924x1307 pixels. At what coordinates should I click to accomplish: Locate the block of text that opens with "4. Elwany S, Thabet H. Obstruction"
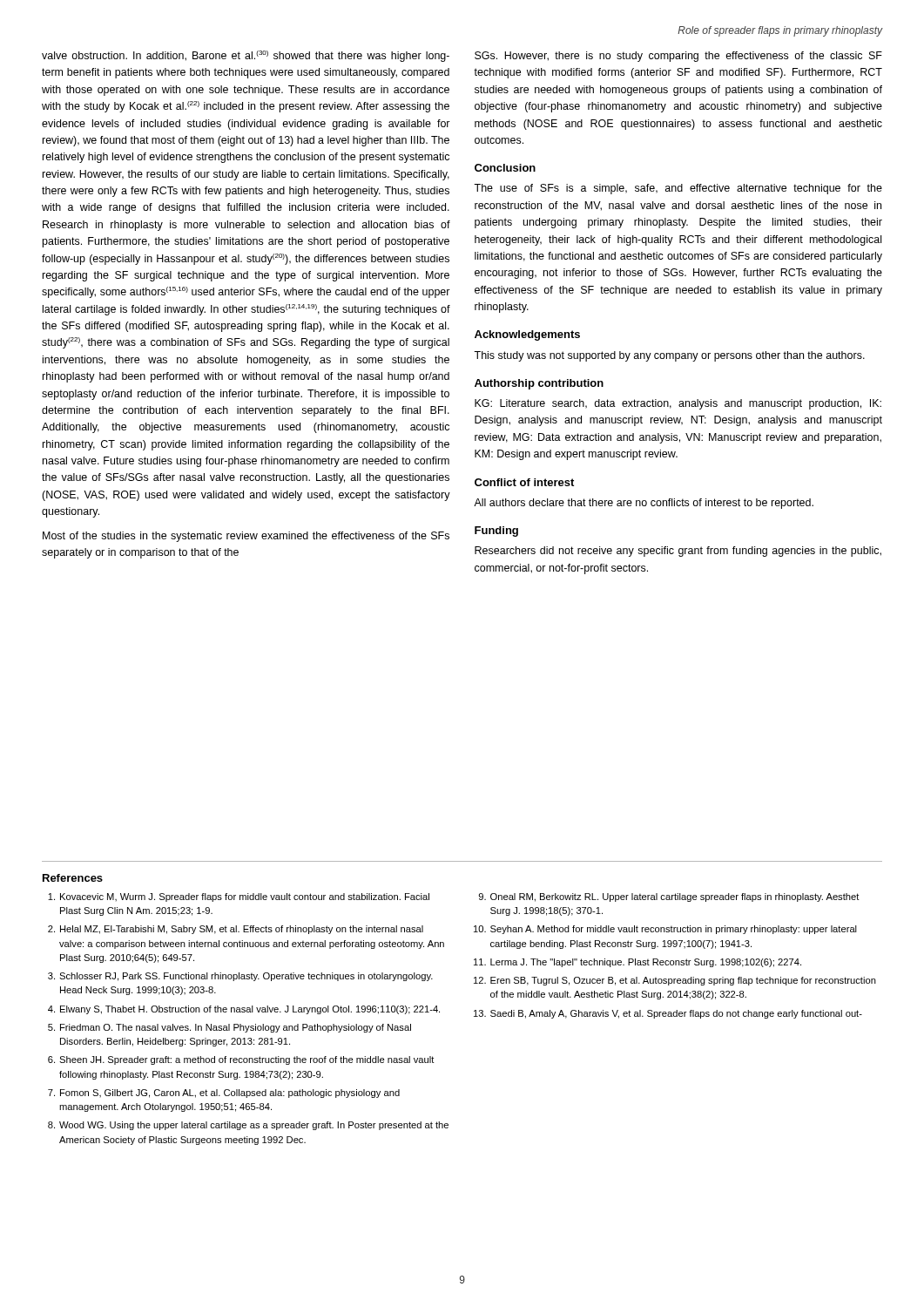241,1009
